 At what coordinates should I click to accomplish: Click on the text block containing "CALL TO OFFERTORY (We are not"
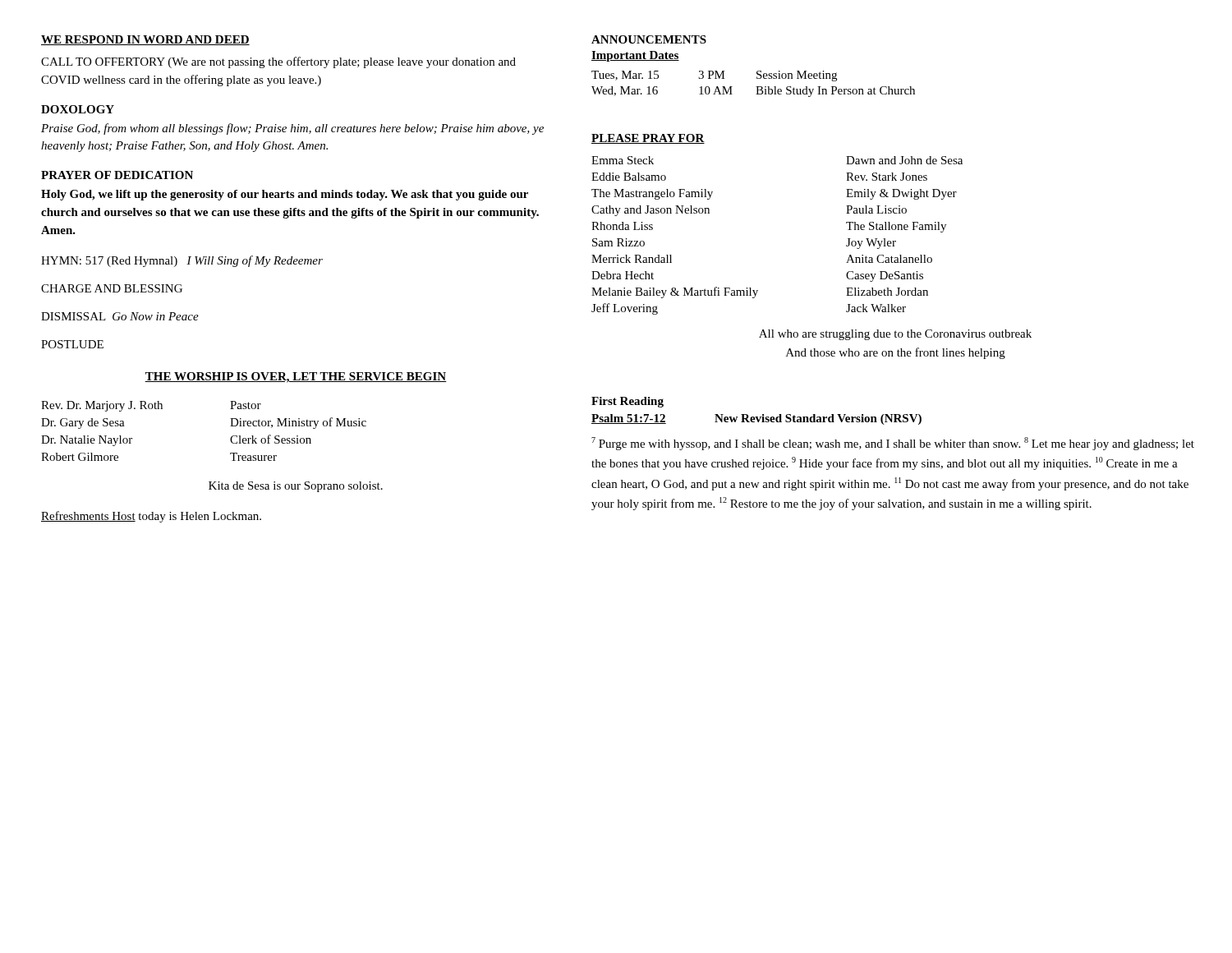[x=278, y=71]
